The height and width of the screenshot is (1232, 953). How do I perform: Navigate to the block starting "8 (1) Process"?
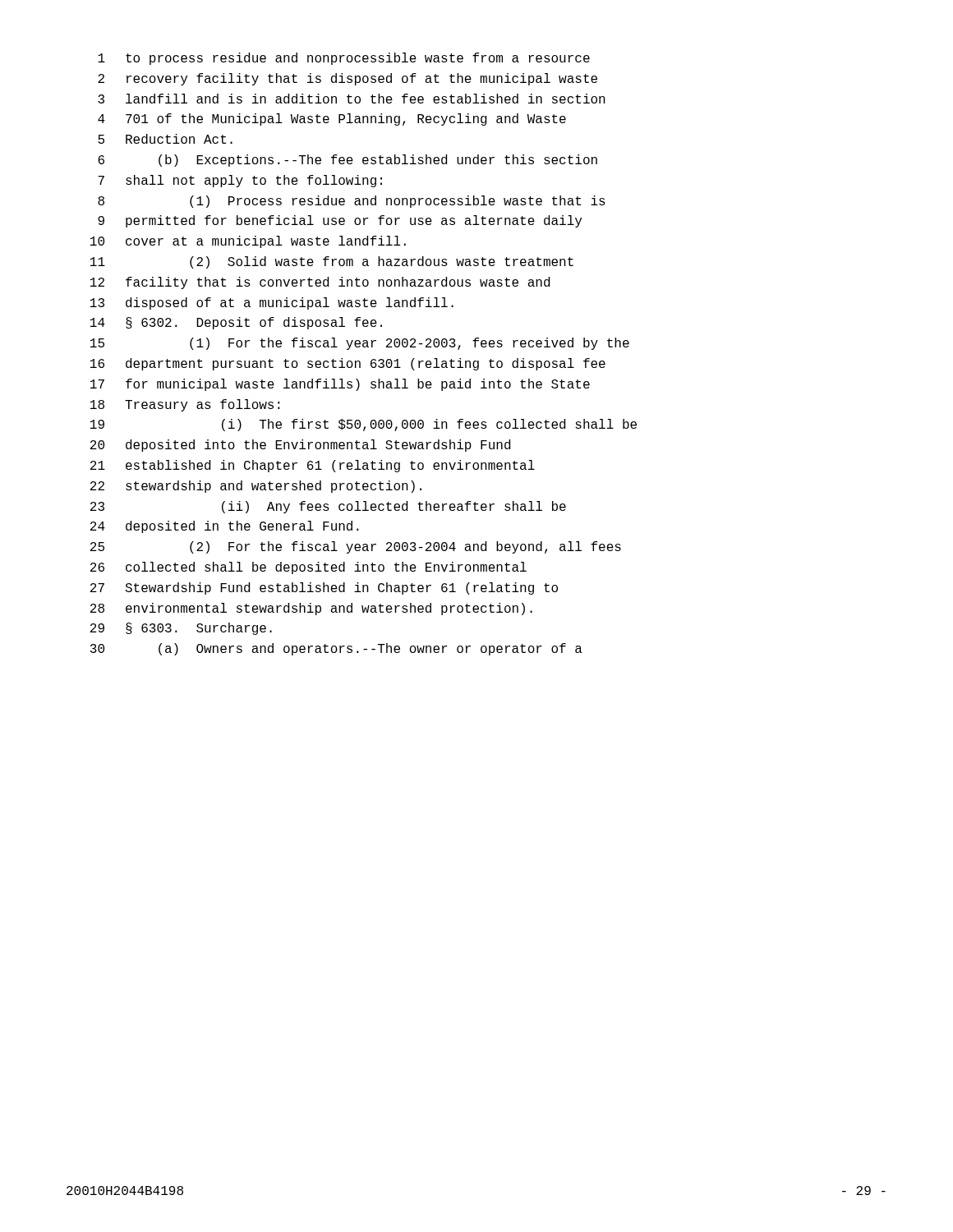(476, 202)
